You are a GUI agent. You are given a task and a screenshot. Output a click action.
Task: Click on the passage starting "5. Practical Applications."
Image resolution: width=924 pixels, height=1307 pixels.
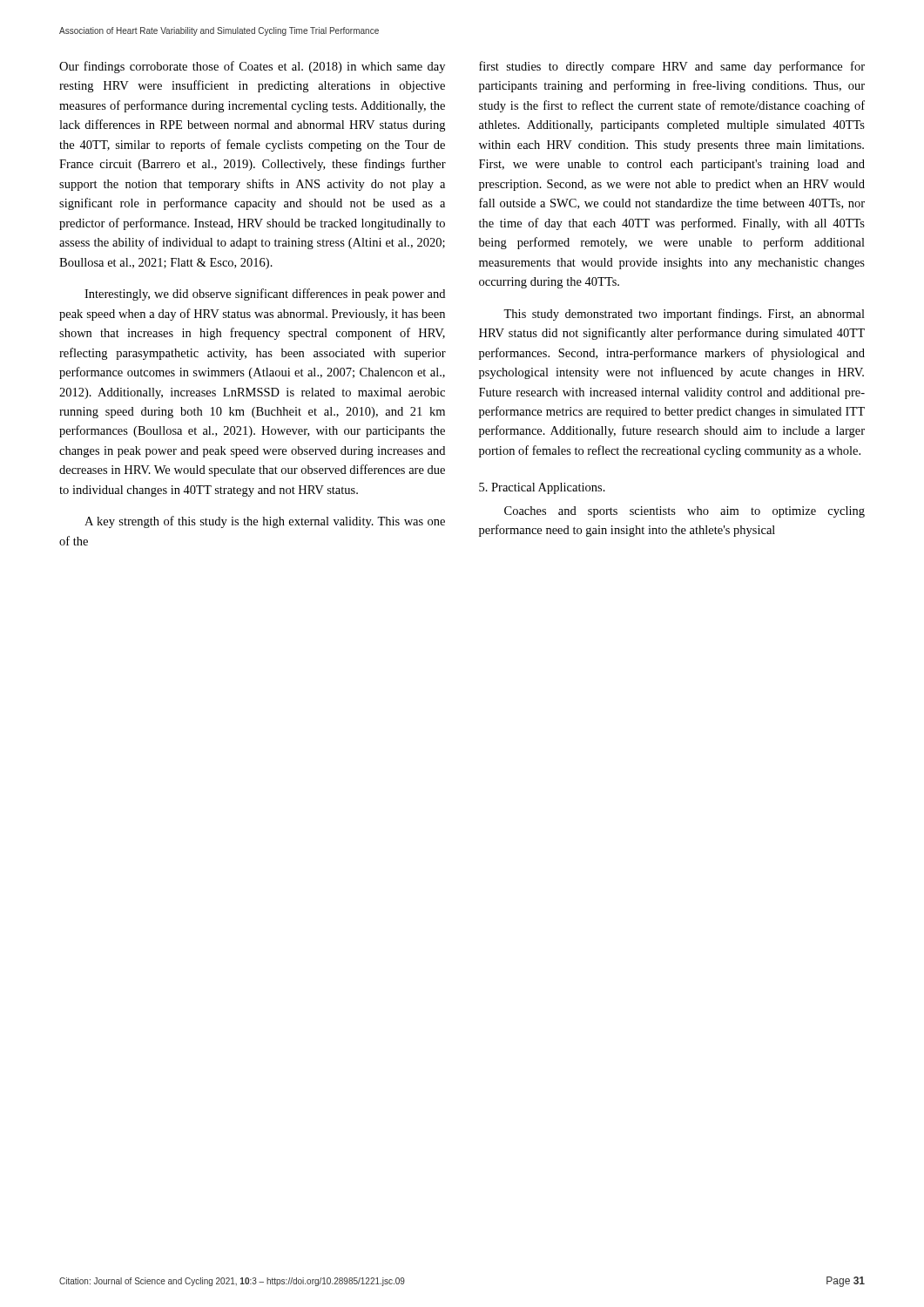point(542,487)
